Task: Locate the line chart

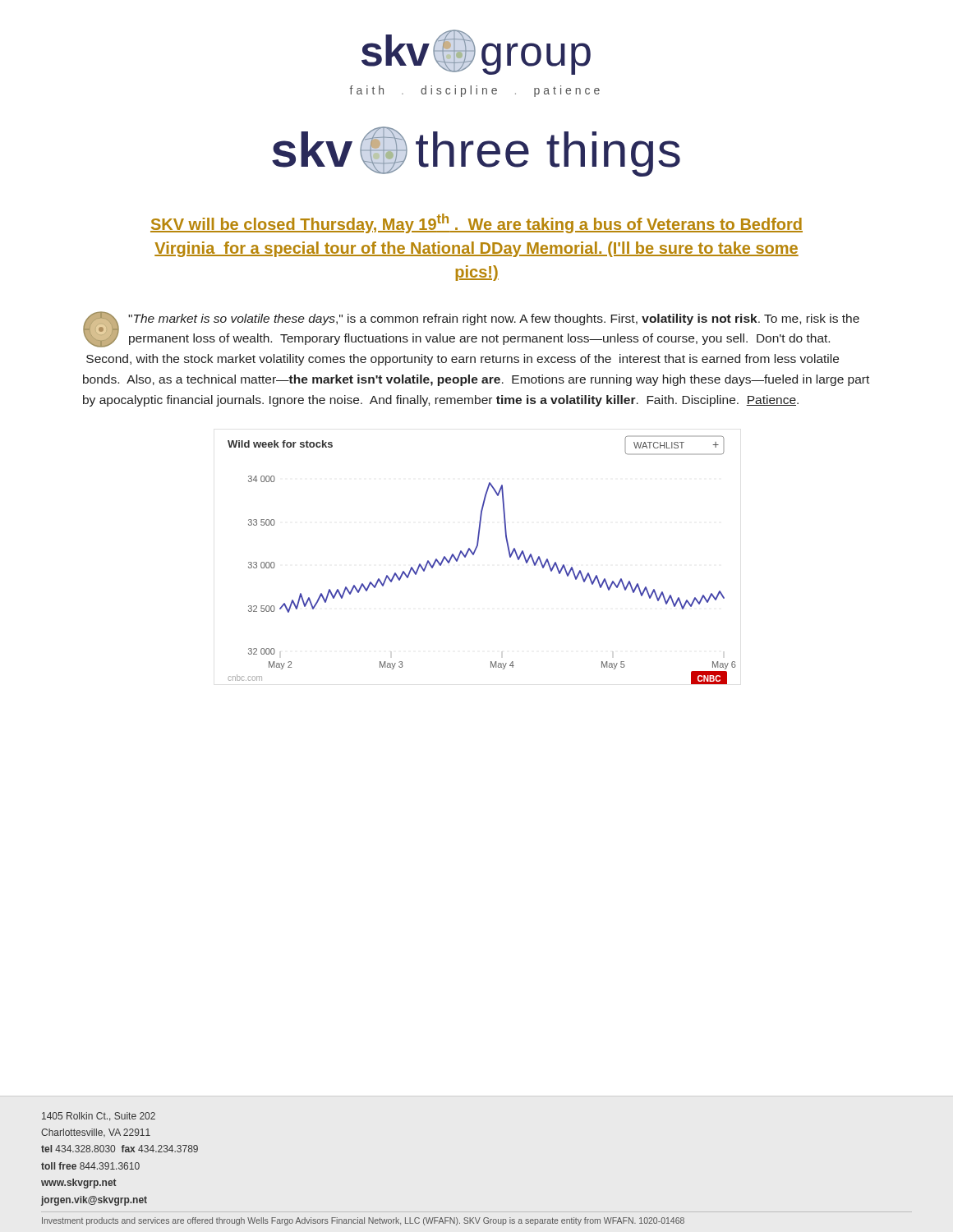Action: pyautogui.click(x=476, y=558)
